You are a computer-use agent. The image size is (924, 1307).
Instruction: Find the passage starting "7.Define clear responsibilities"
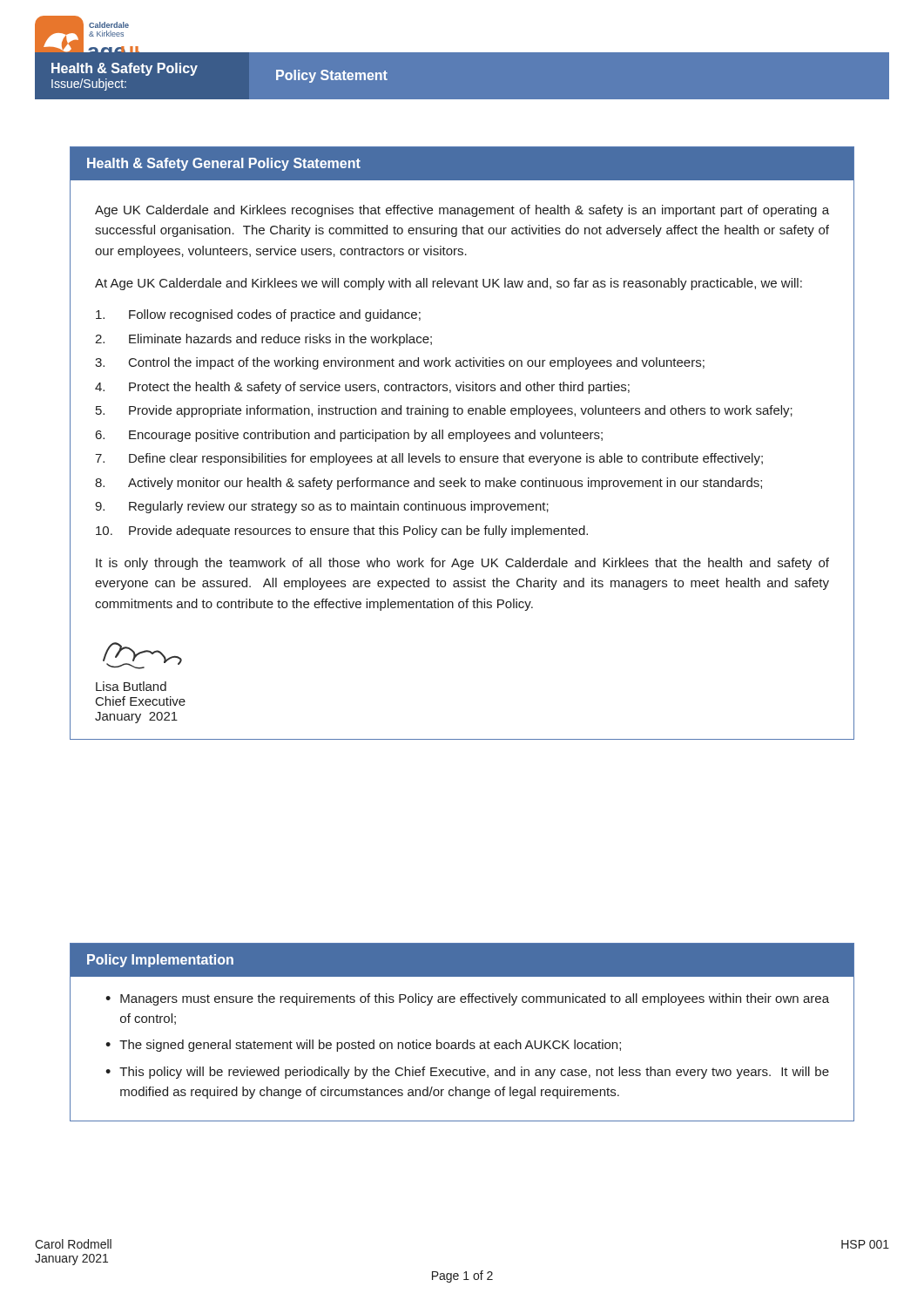[x=462, y=458]
